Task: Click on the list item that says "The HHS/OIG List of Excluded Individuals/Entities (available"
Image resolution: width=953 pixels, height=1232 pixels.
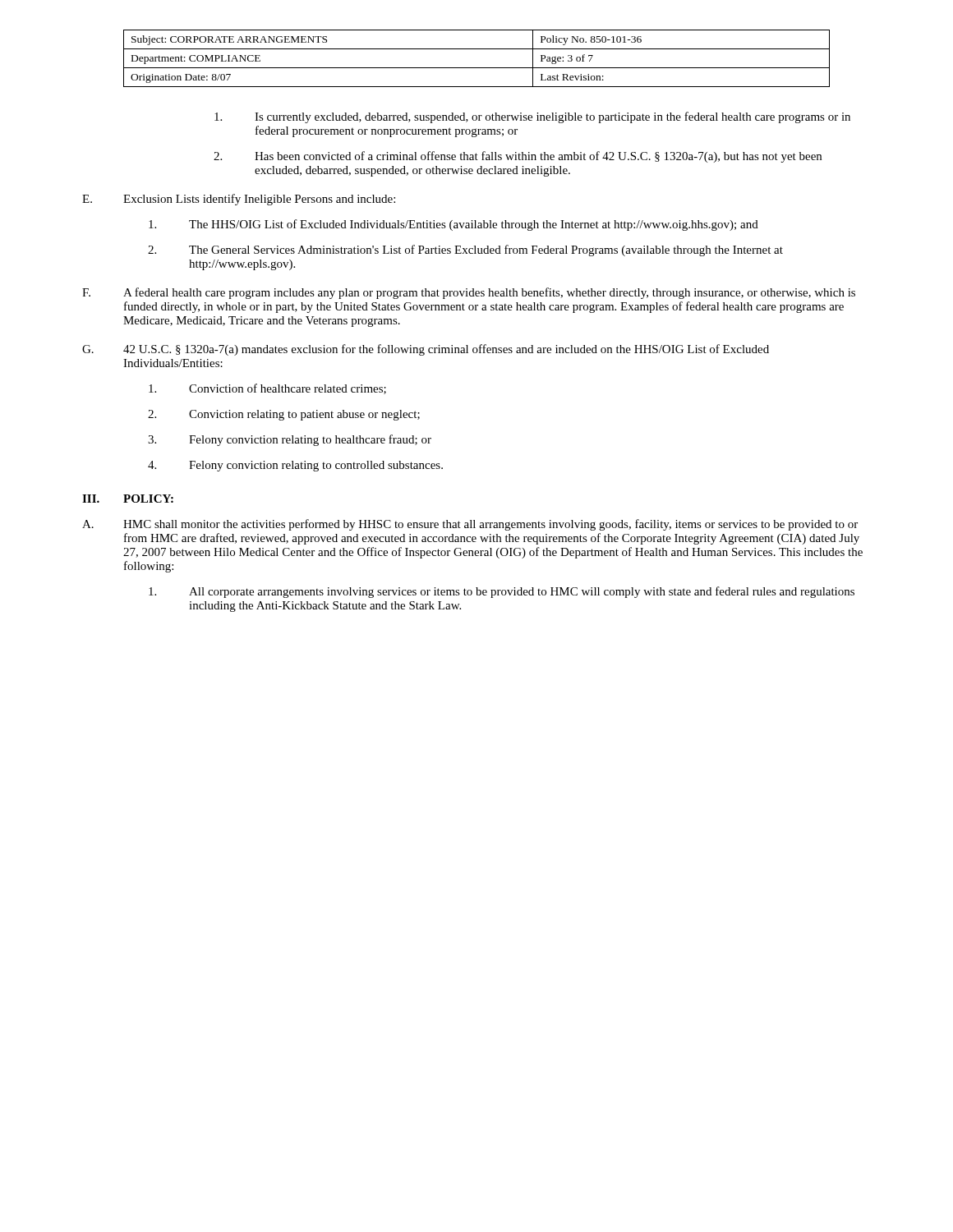Action: (509, 225)
